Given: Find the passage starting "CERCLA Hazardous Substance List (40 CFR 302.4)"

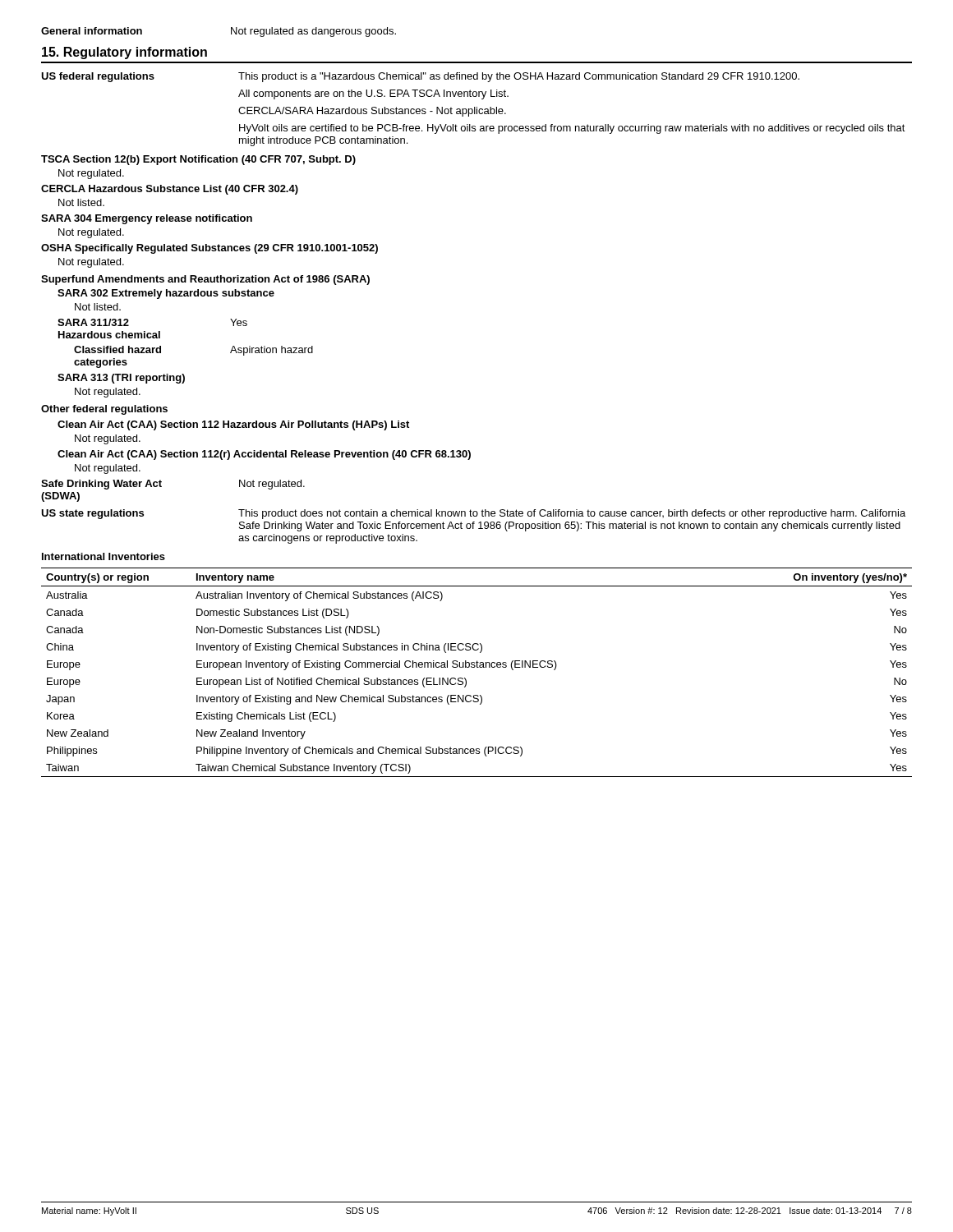Looking at the screenshot, I should coord(170,188).
